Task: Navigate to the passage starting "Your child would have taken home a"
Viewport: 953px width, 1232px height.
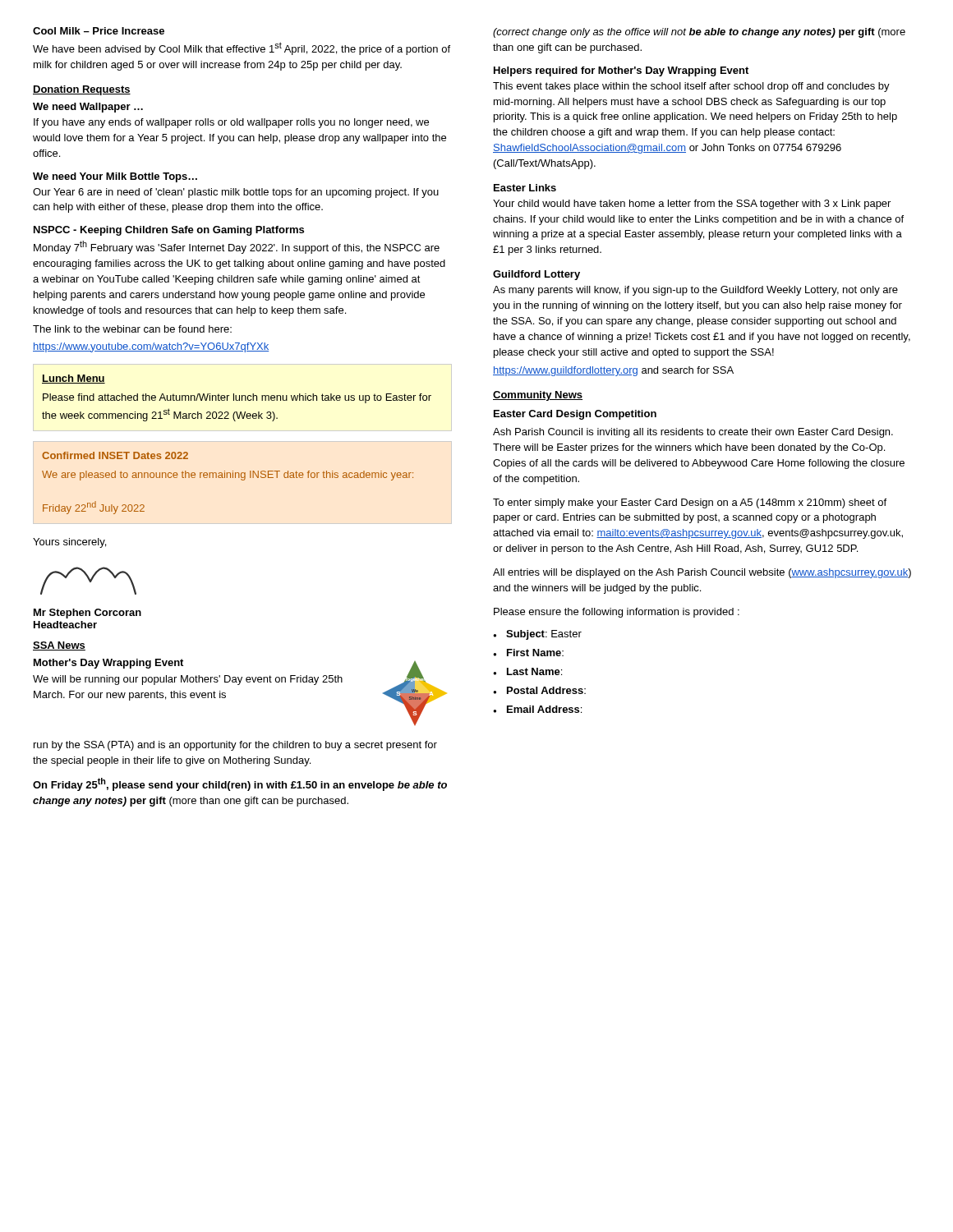Action: tap(698, 226)
